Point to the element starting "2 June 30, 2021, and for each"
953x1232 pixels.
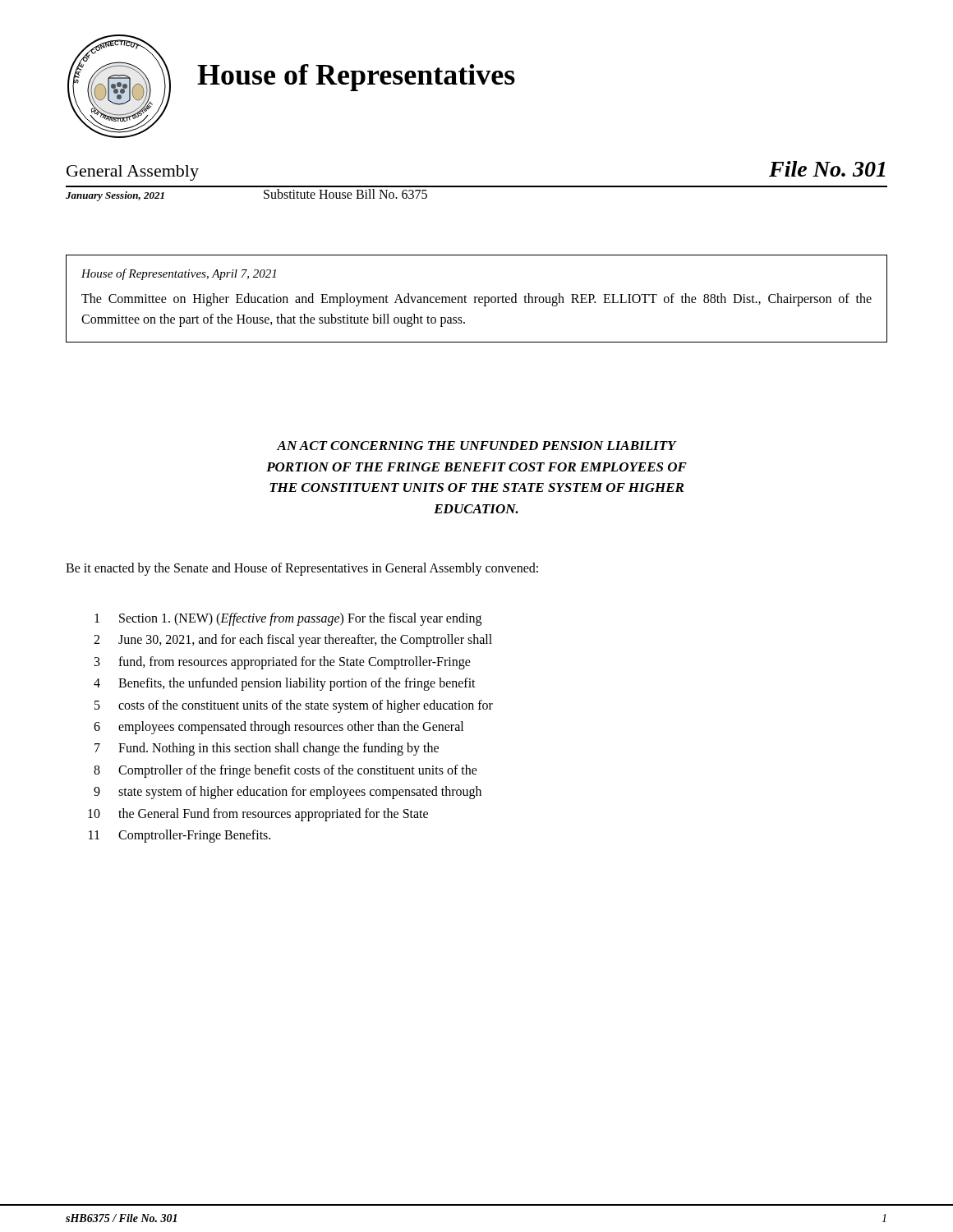point(476,640)
